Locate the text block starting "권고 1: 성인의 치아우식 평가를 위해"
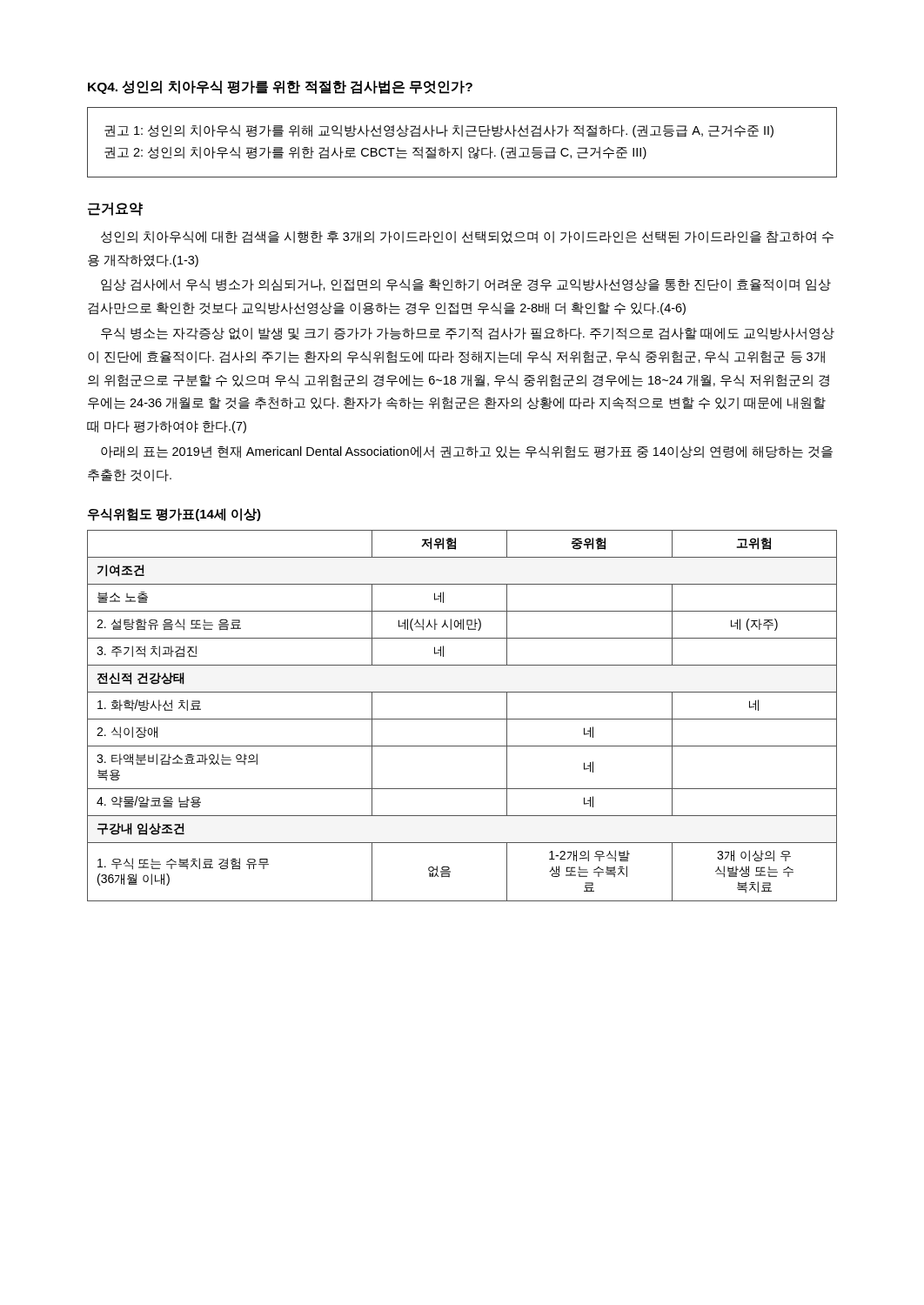Viewport: 924px width, 1305px height. pos(439,142)
